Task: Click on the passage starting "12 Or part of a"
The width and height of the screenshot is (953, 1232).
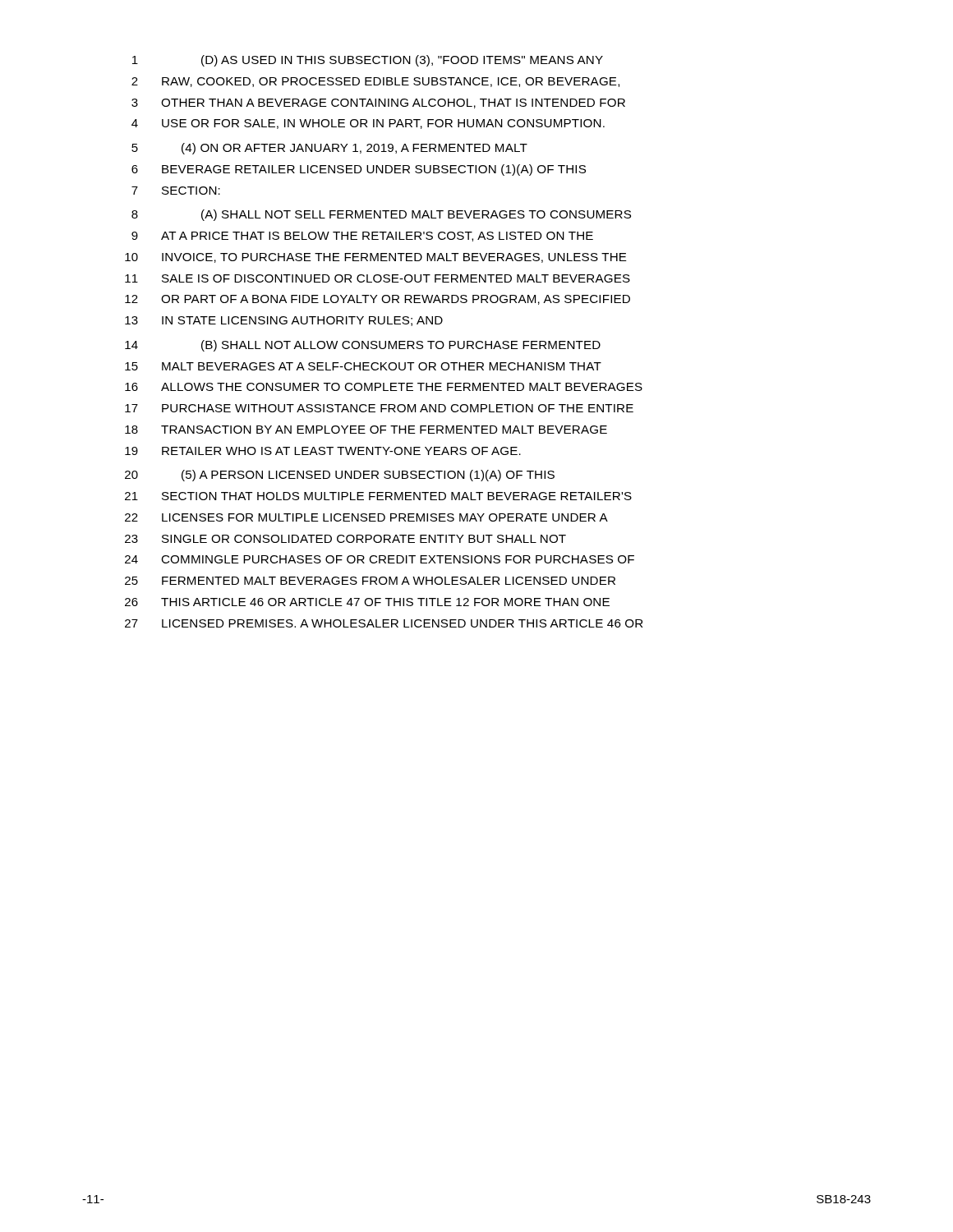Action: point(489,299)
